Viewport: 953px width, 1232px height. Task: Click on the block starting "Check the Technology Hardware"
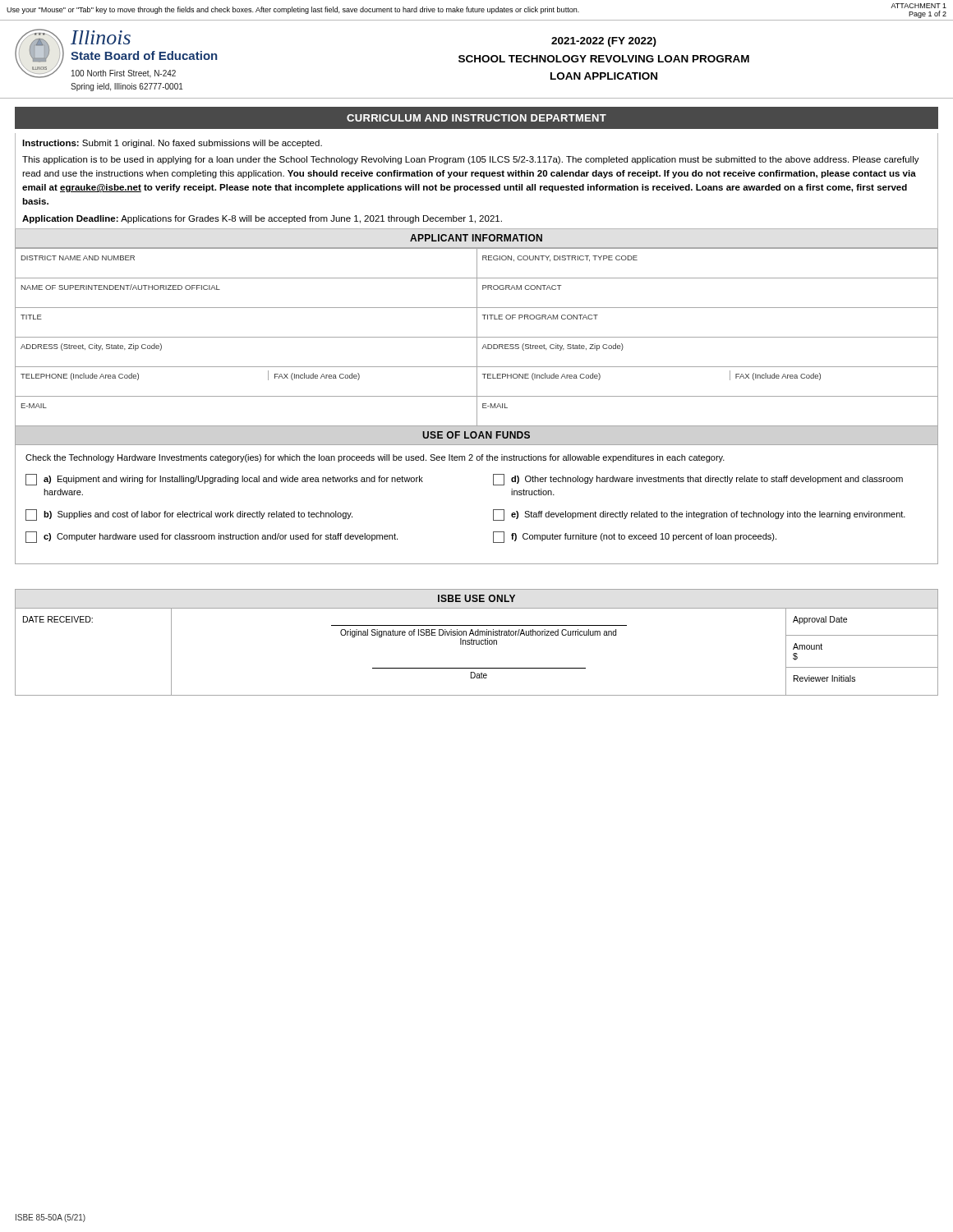[x=375, y=458]
